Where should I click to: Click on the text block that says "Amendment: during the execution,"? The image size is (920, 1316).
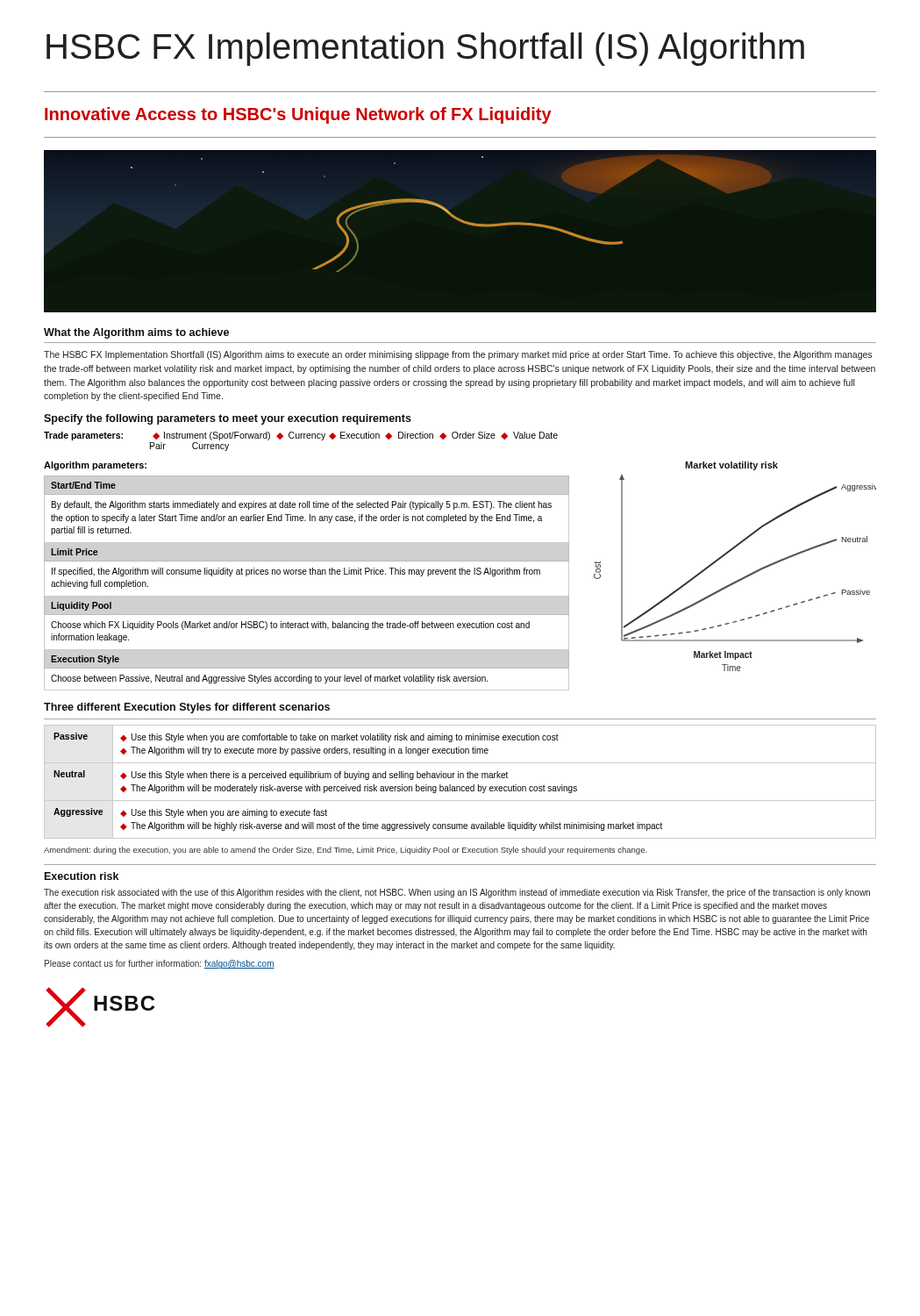pos(460,850)
